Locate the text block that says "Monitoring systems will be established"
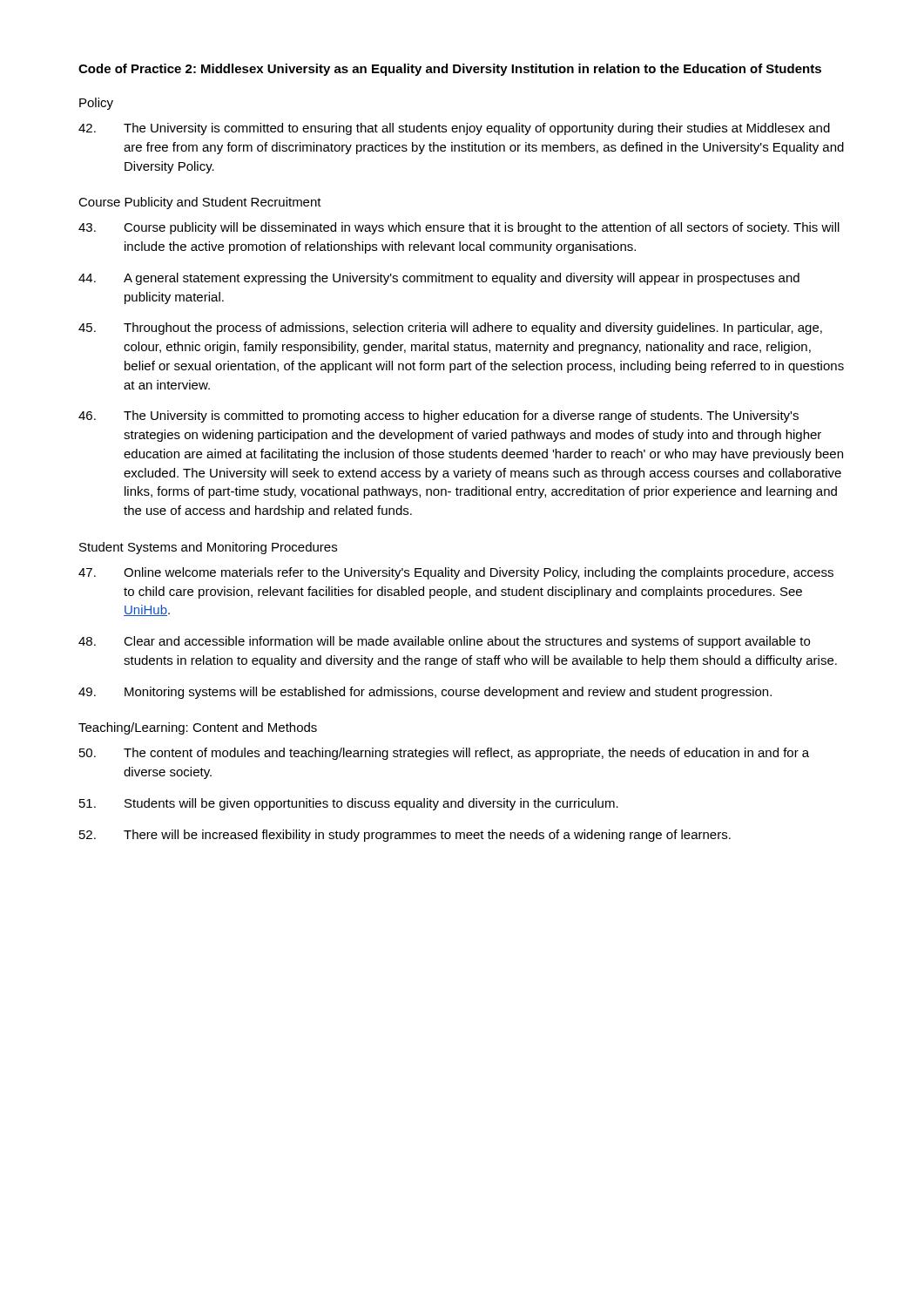Image resolution: width=924 pixels, height=1307 pixels. [x=462, y=691]
